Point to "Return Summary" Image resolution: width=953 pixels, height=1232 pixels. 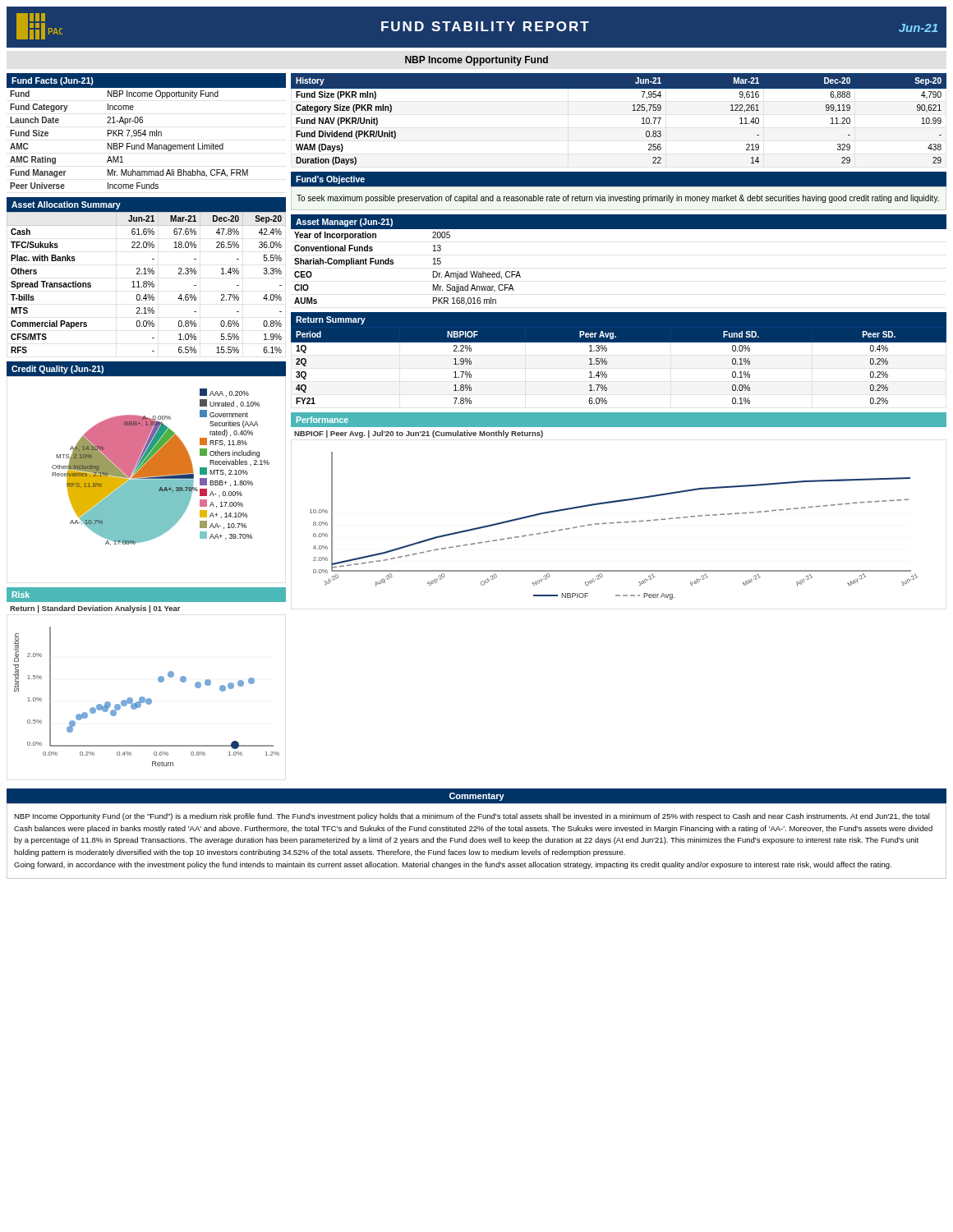[x=331, y=319]
